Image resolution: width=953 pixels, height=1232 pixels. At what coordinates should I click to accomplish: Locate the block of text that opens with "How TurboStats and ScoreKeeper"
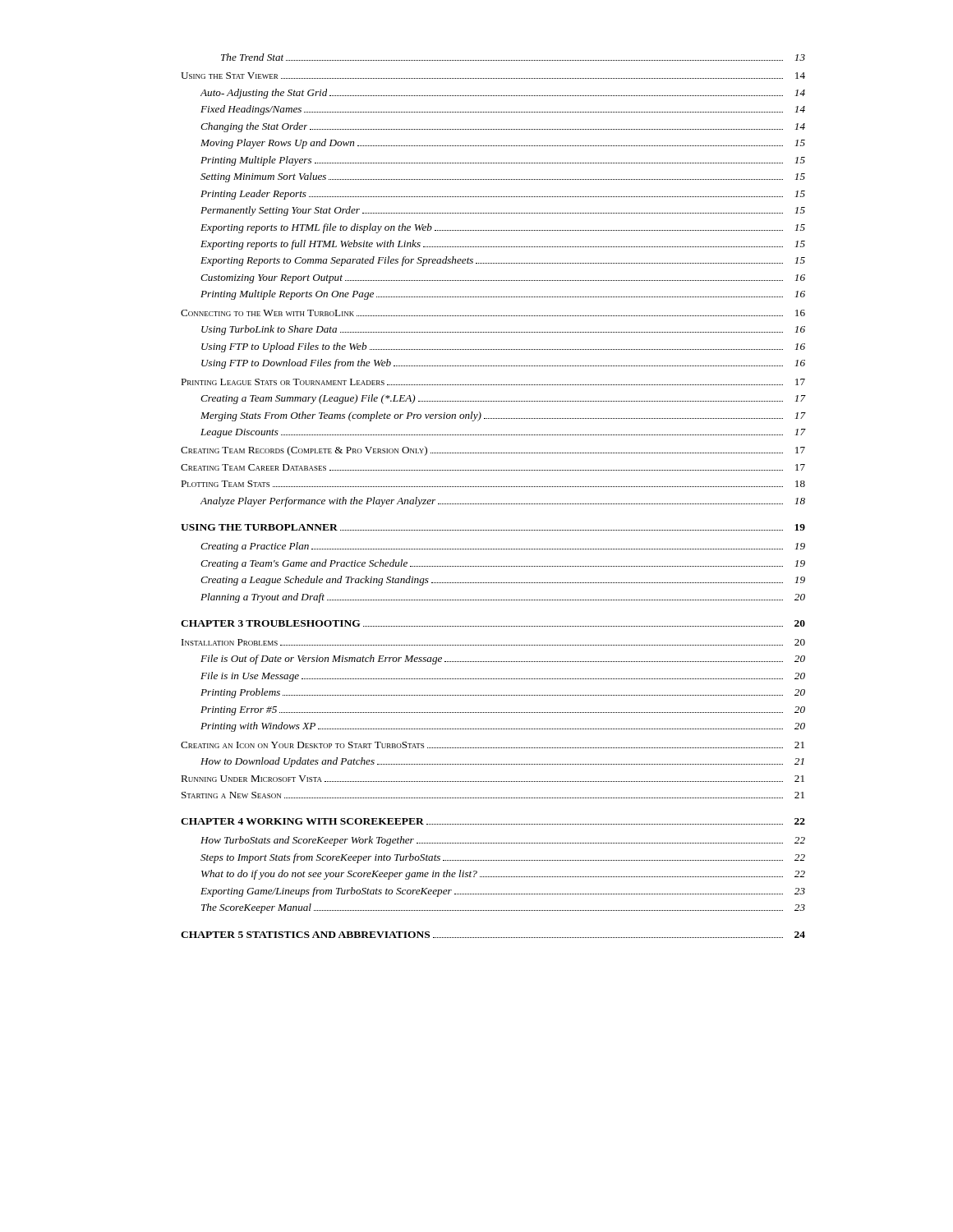(503, 841)
